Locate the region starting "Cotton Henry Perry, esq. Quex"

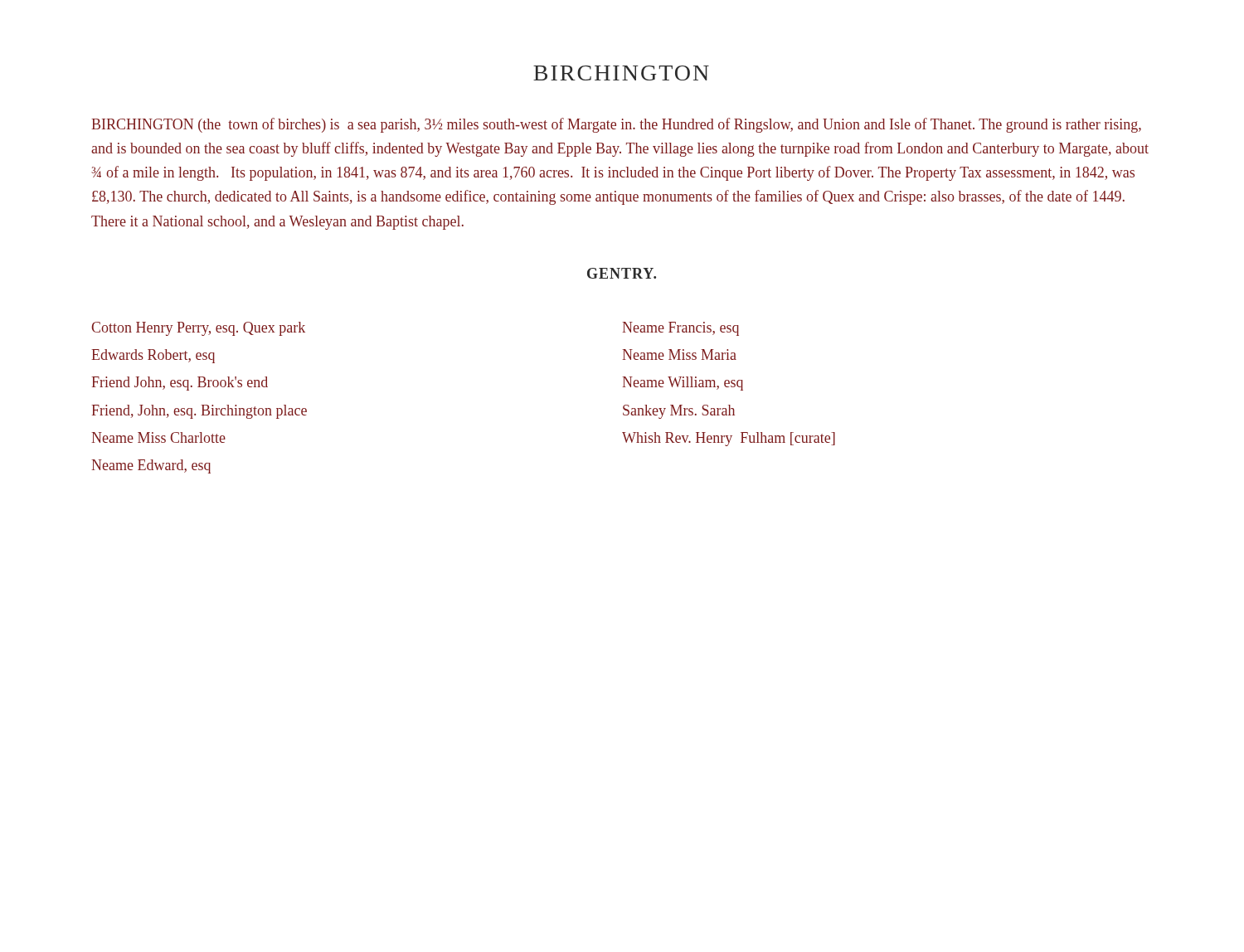click(x=198, y=327)
